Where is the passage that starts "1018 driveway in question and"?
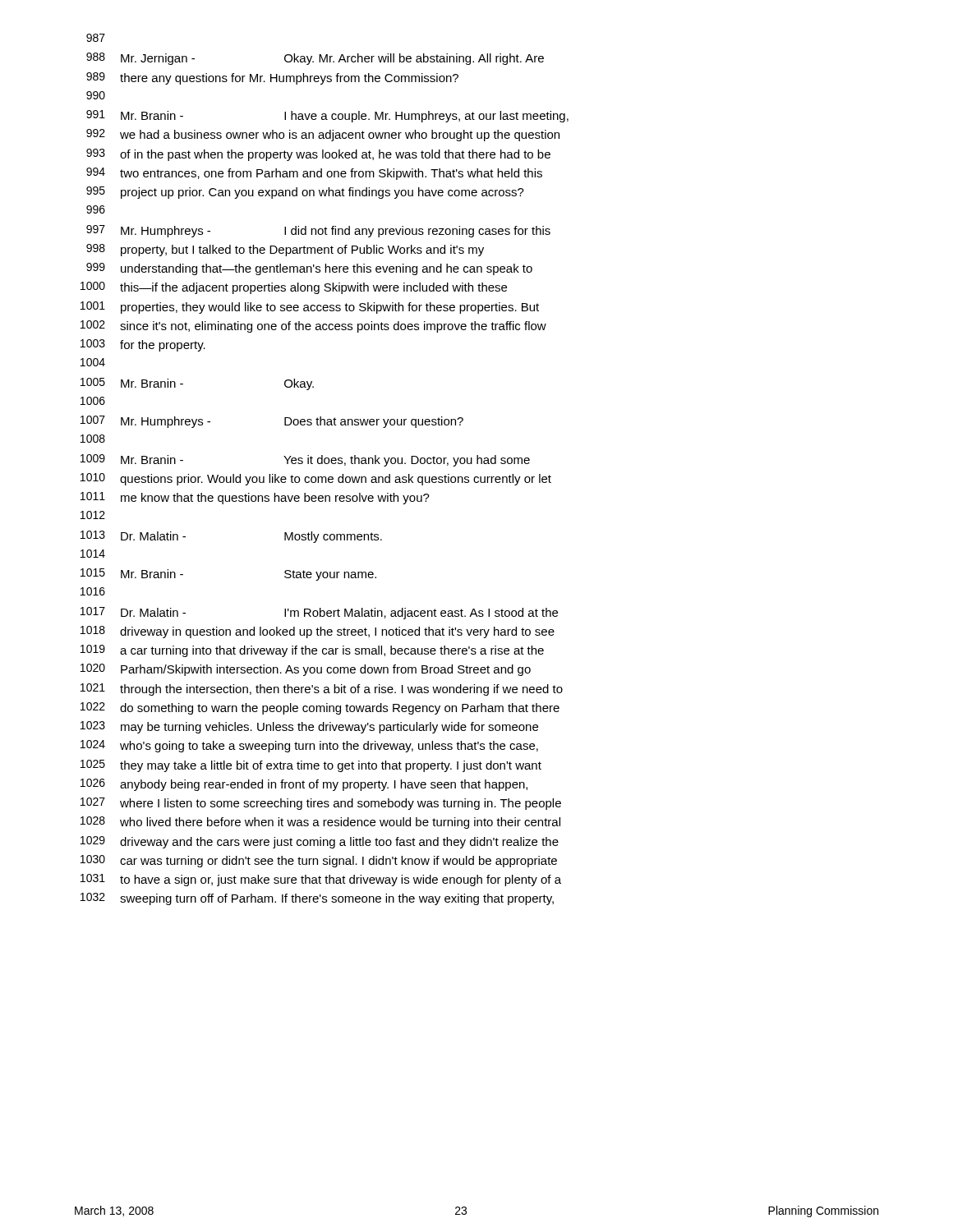953x1232 pixels. coord(476,631)
